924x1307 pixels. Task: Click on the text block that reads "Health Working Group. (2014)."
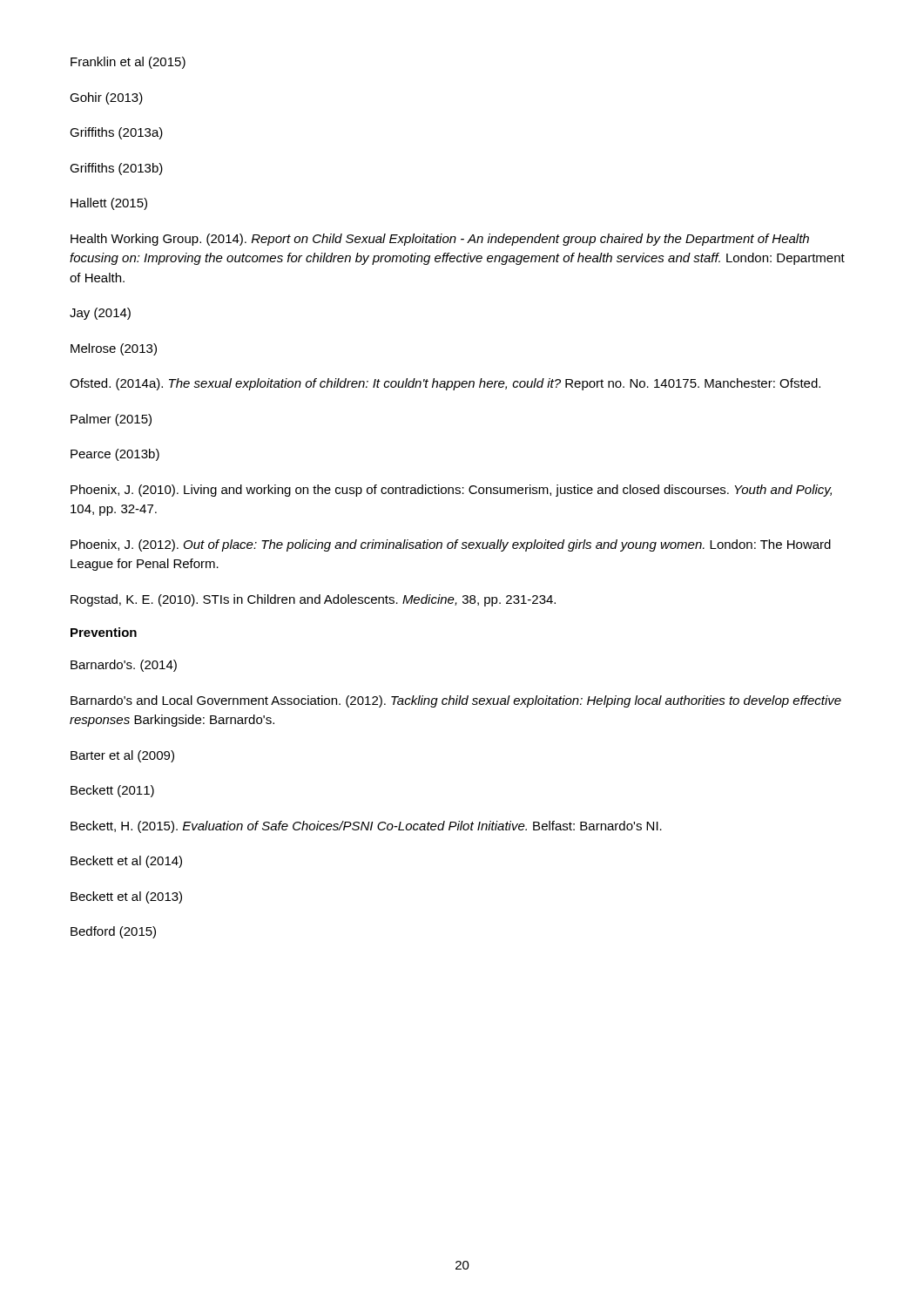pyautogui.click(x=457, y=257)
